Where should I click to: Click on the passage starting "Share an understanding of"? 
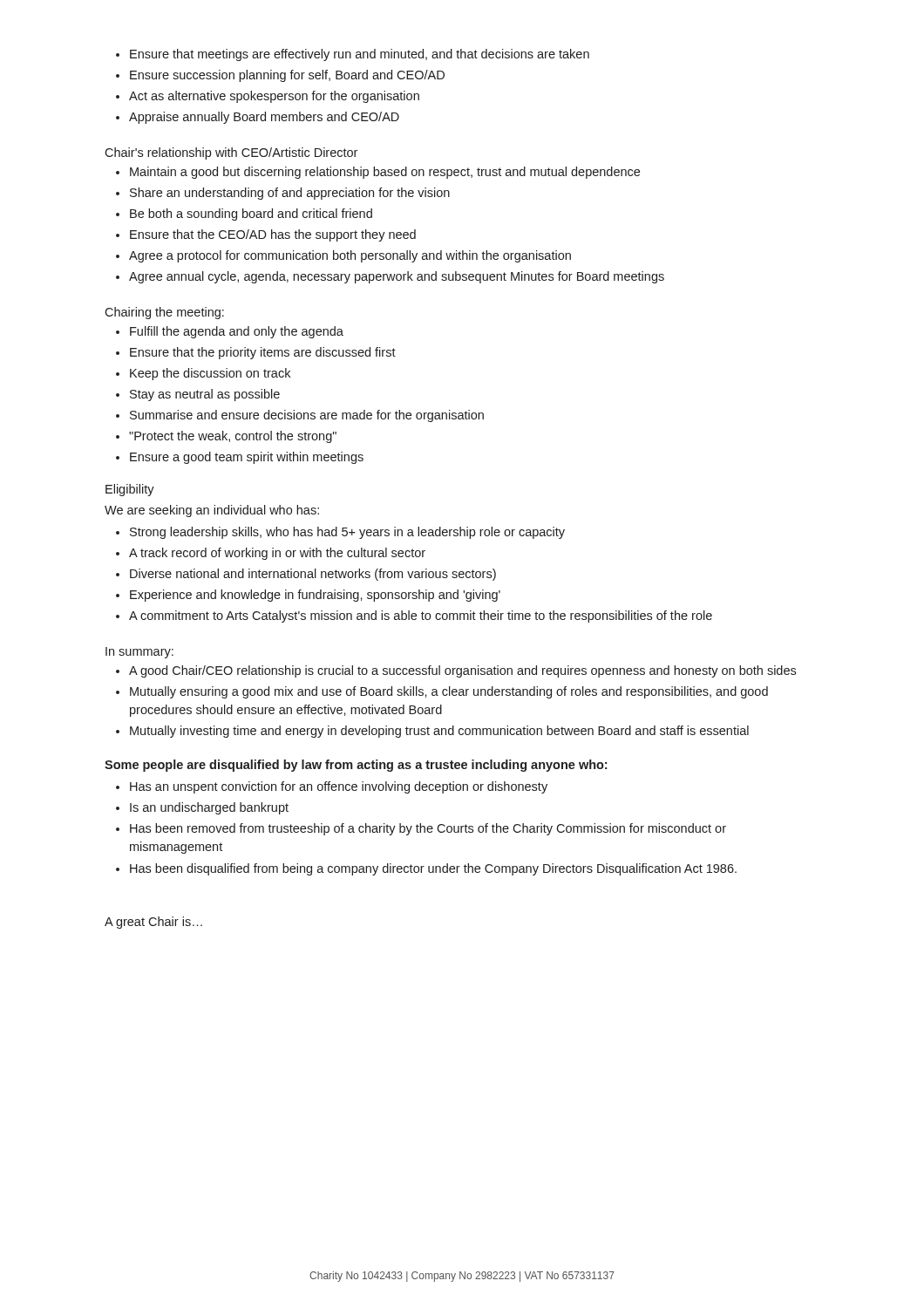pos(290,194)
